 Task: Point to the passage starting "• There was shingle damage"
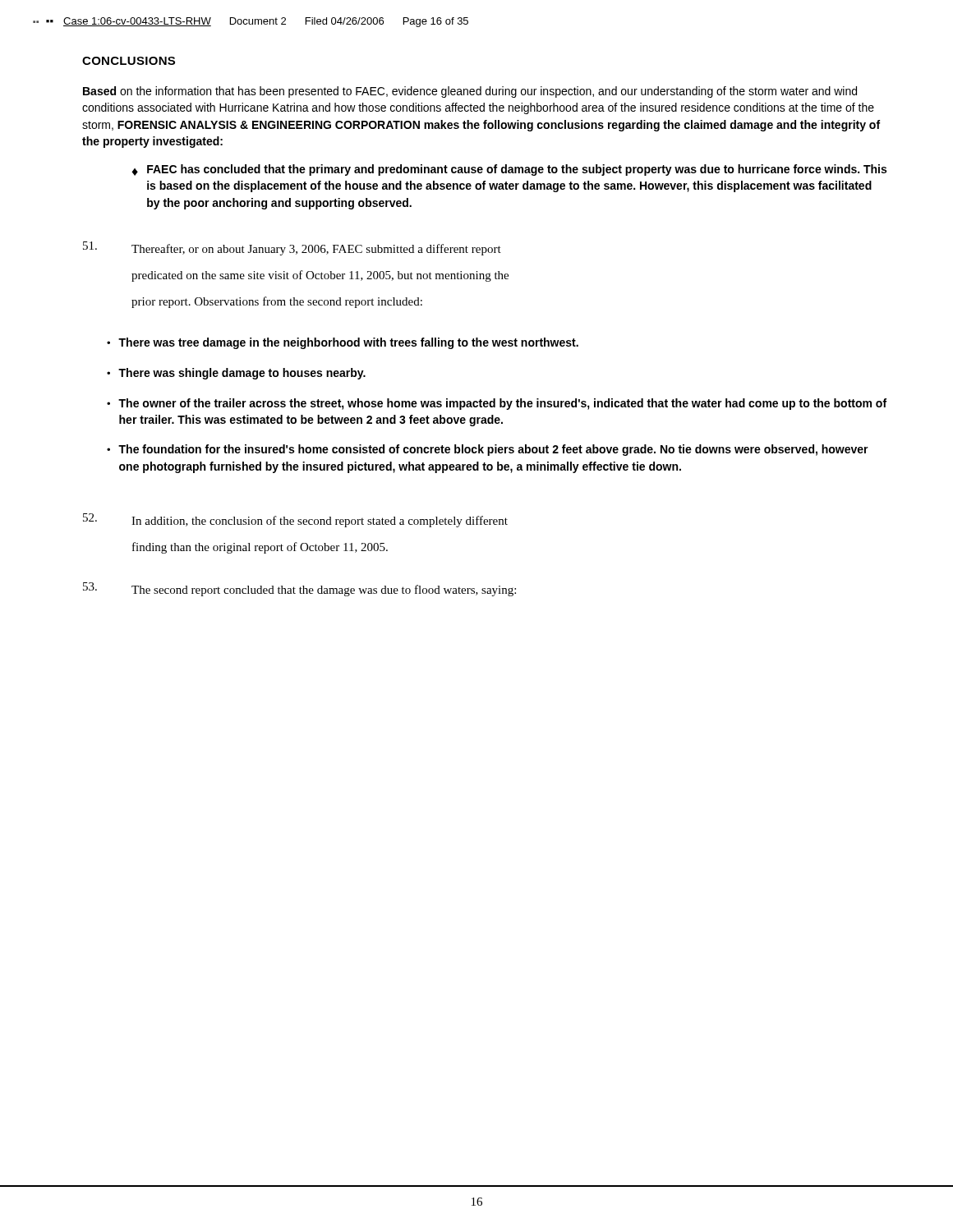click(236, 374)
